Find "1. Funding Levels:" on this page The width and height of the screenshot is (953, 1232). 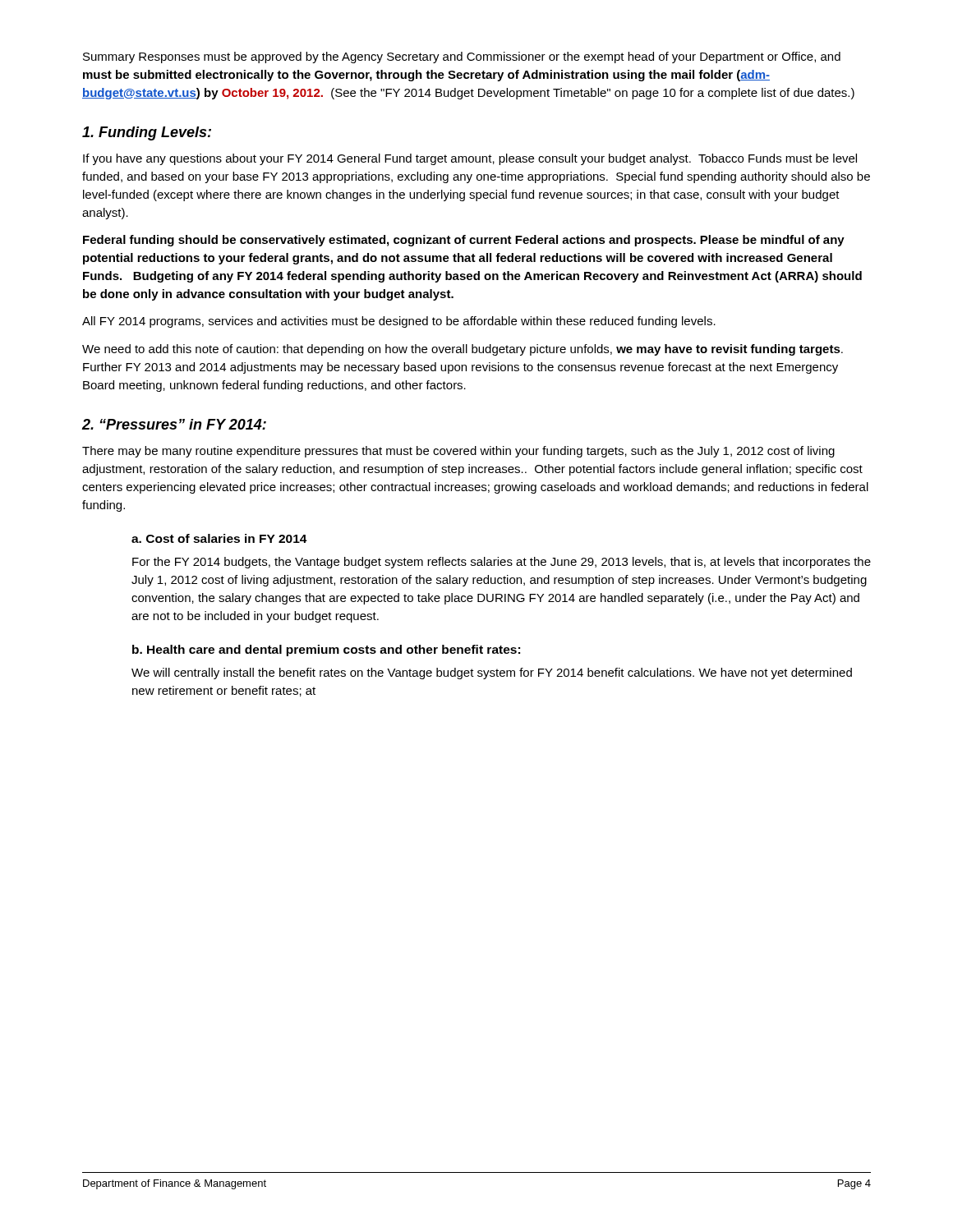[x=147, y=132]
